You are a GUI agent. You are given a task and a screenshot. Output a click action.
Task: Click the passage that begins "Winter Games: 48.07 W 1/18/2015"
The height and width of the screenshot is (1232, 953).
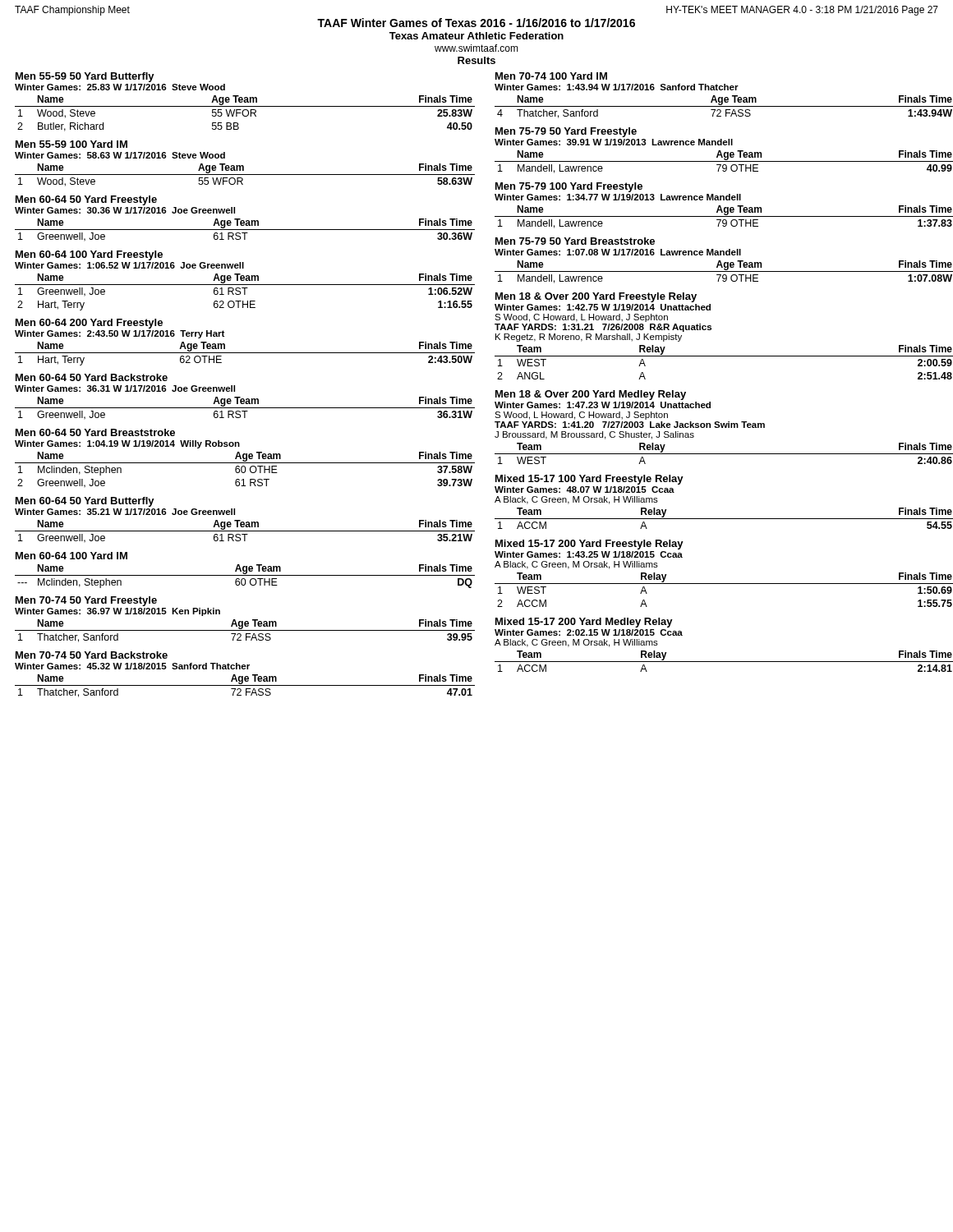click(x=584, y=494)
